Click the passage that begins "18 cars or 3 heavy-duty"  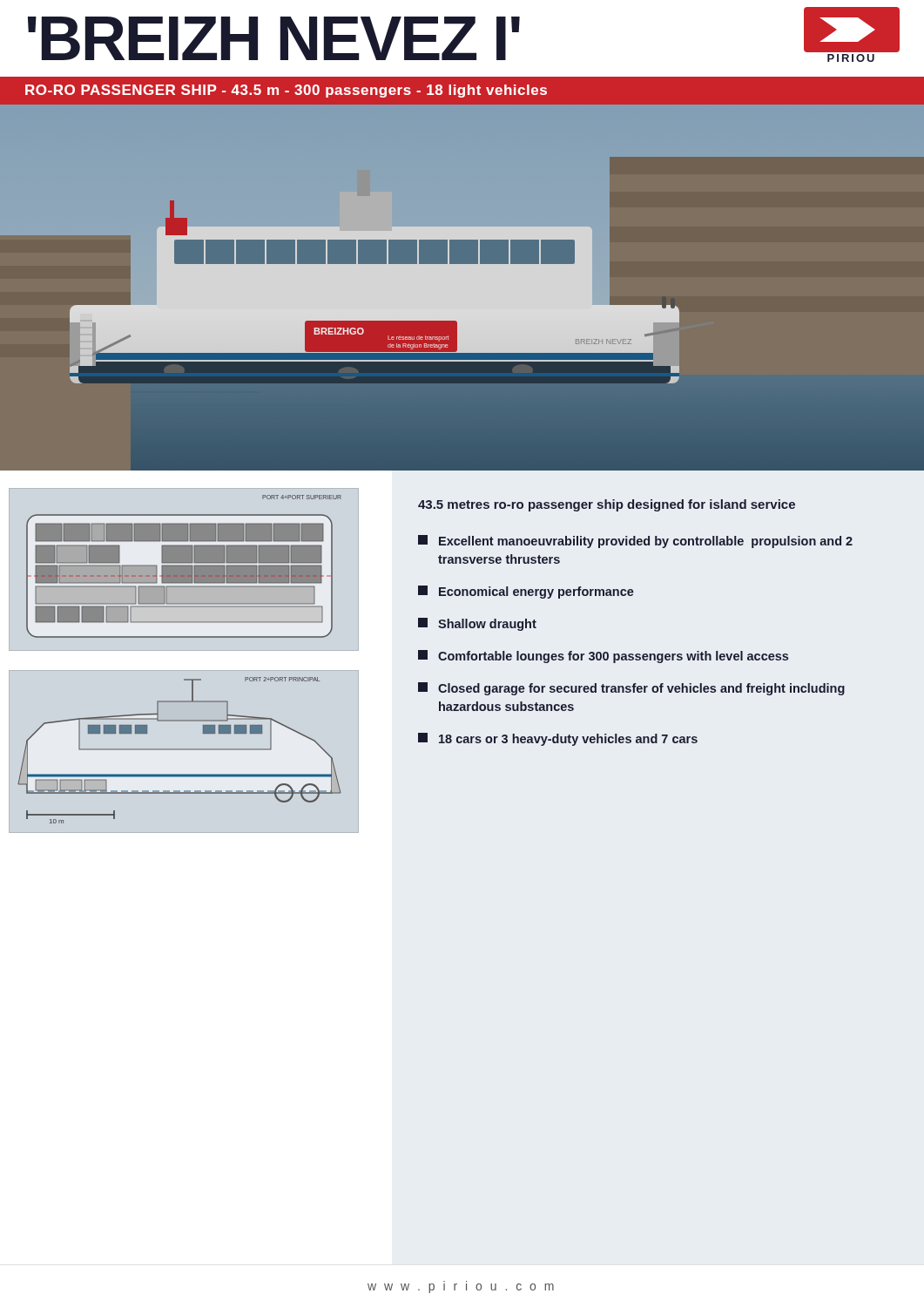click(558, 739)
